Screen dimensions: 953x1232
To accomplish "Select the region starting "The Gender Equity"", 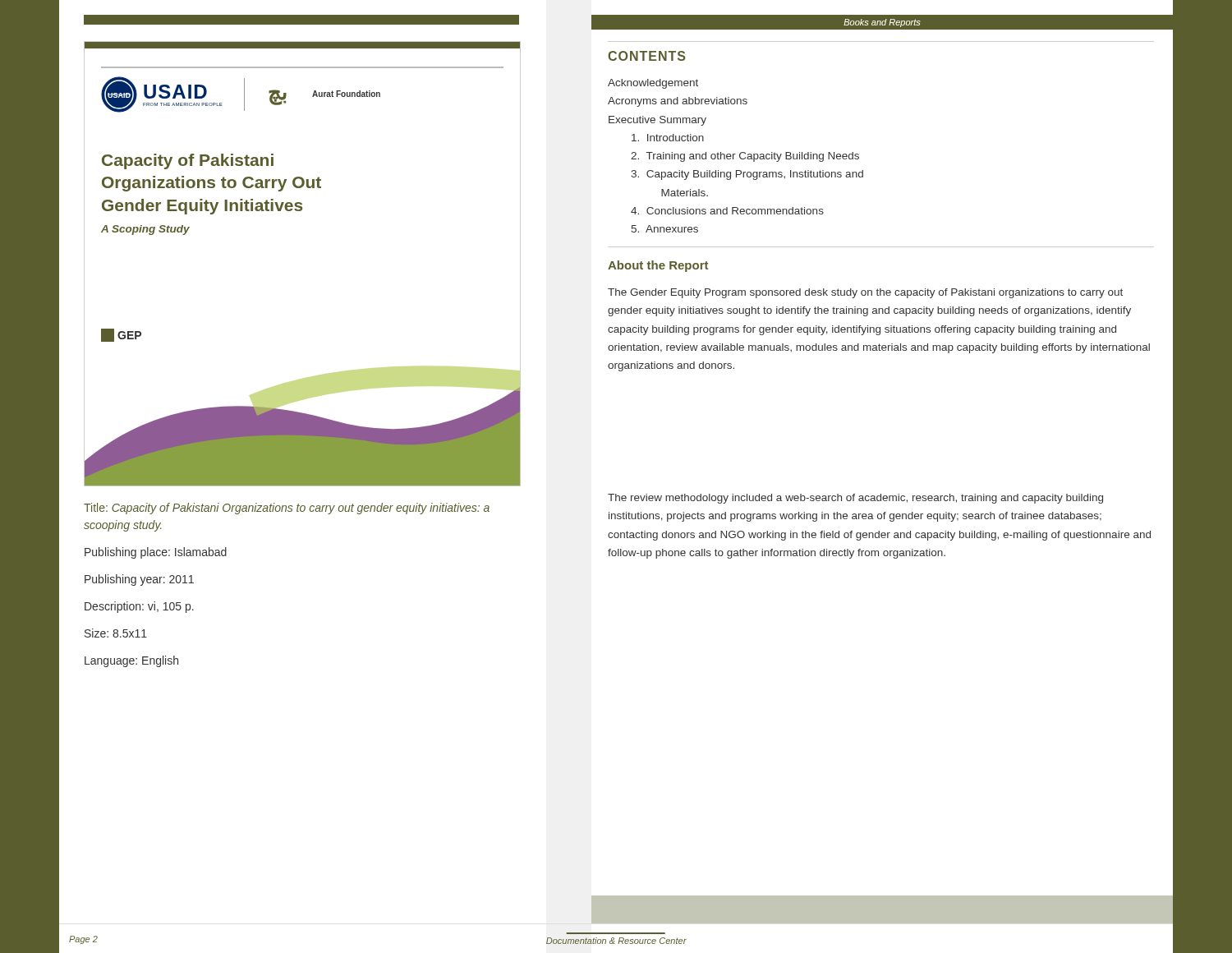I will pyautogui.click(x=879, y=329).
